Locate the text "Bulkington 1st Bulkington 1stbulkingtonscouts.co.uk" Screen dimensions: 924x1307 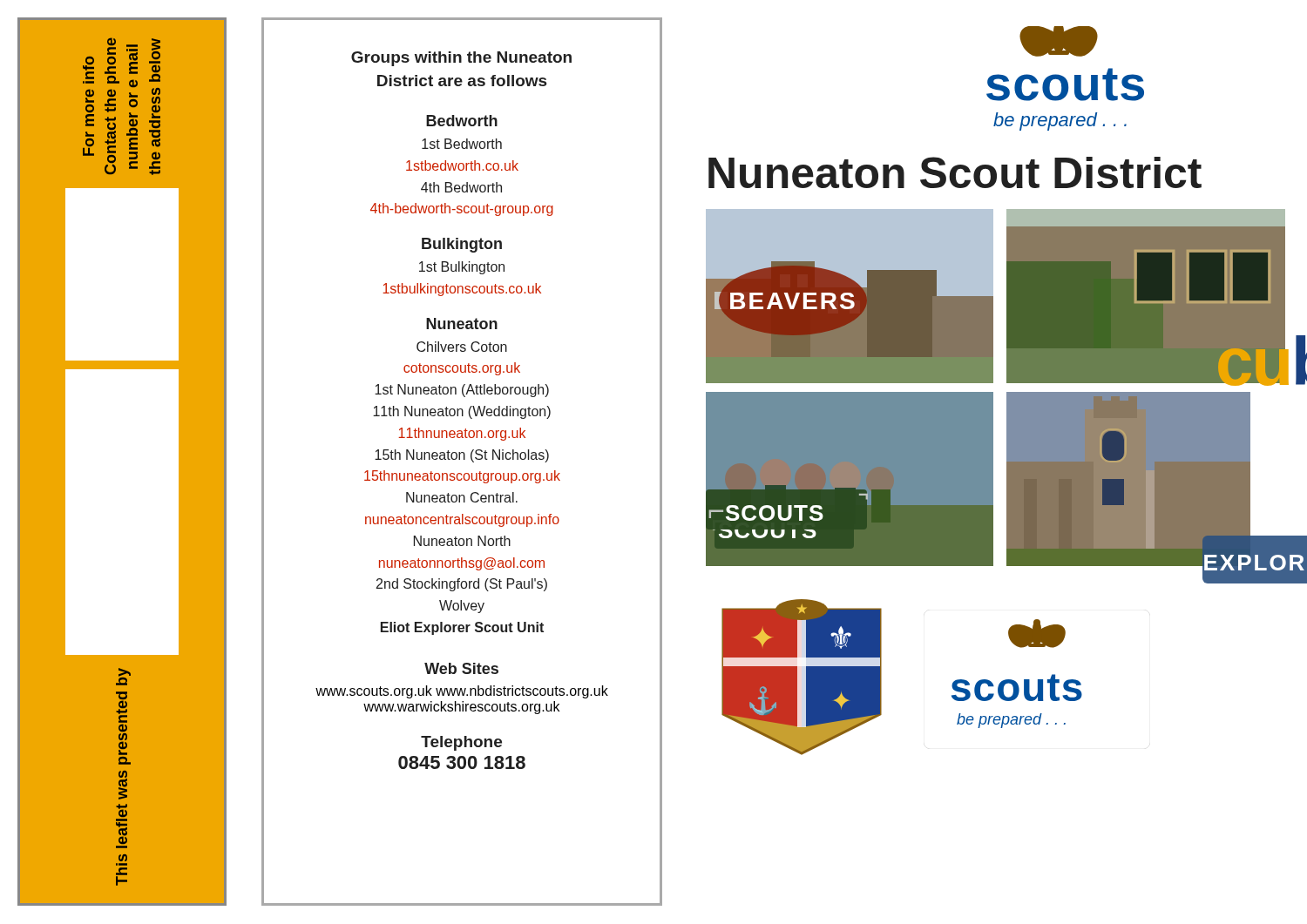pyautogui.click(x=462, y=268)
